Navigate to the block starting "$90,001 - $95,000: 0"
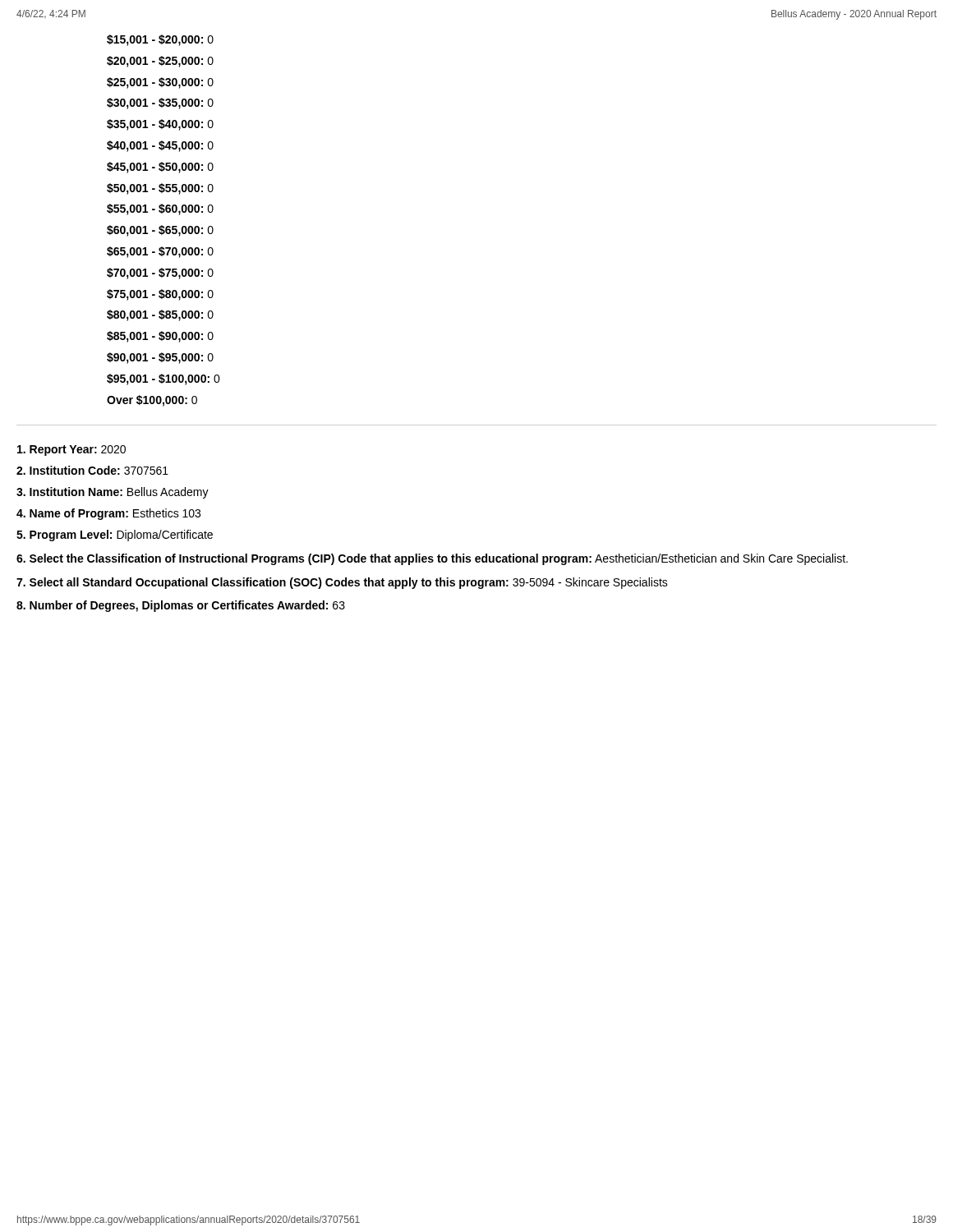This screenshot has height=1232, width=953. coord(160,357)
